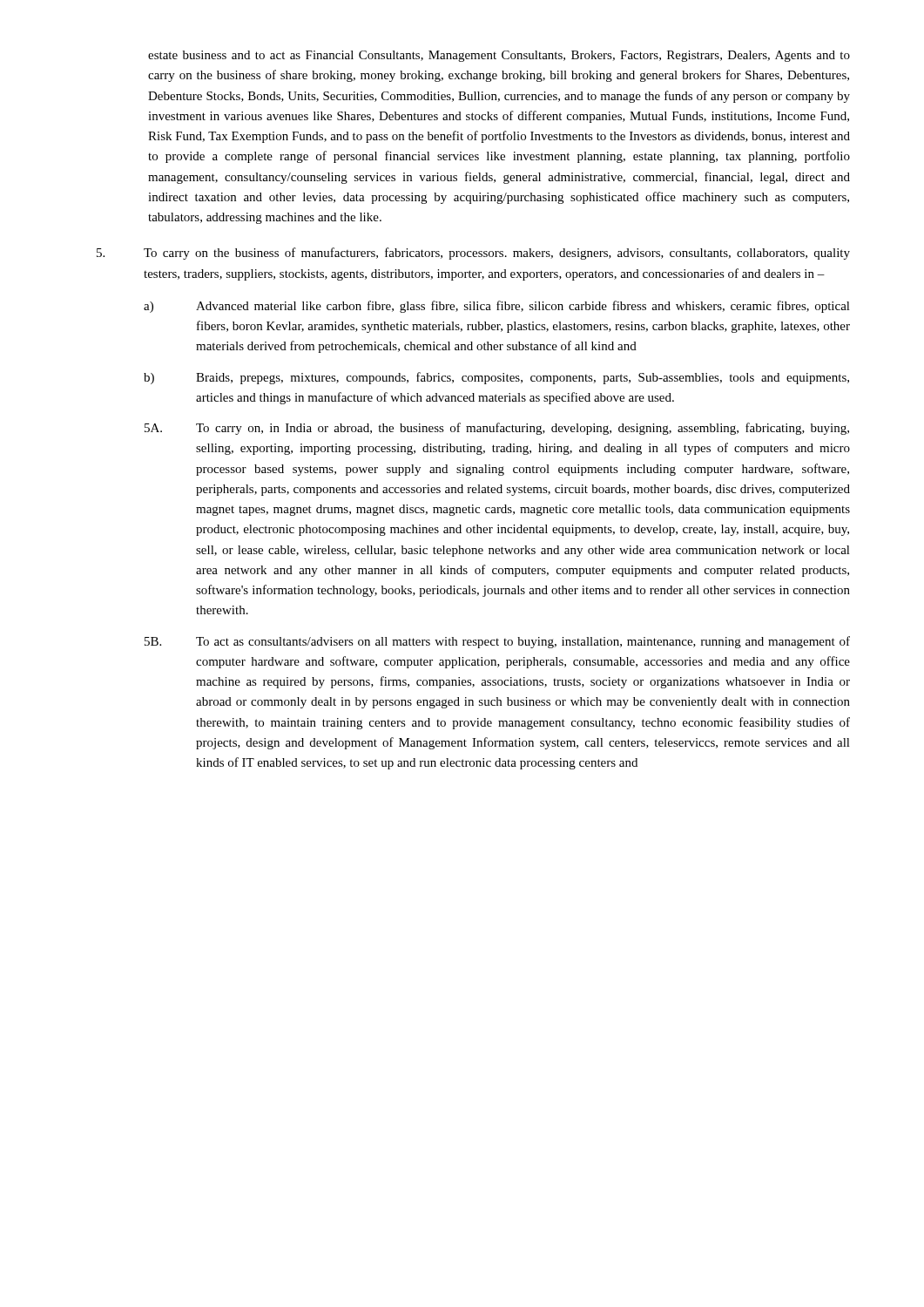This screenshot has width=924, height=1307.
Task: Find the text starting "a) Advanced material like carbon fibre,"
Action: (497, 326)
